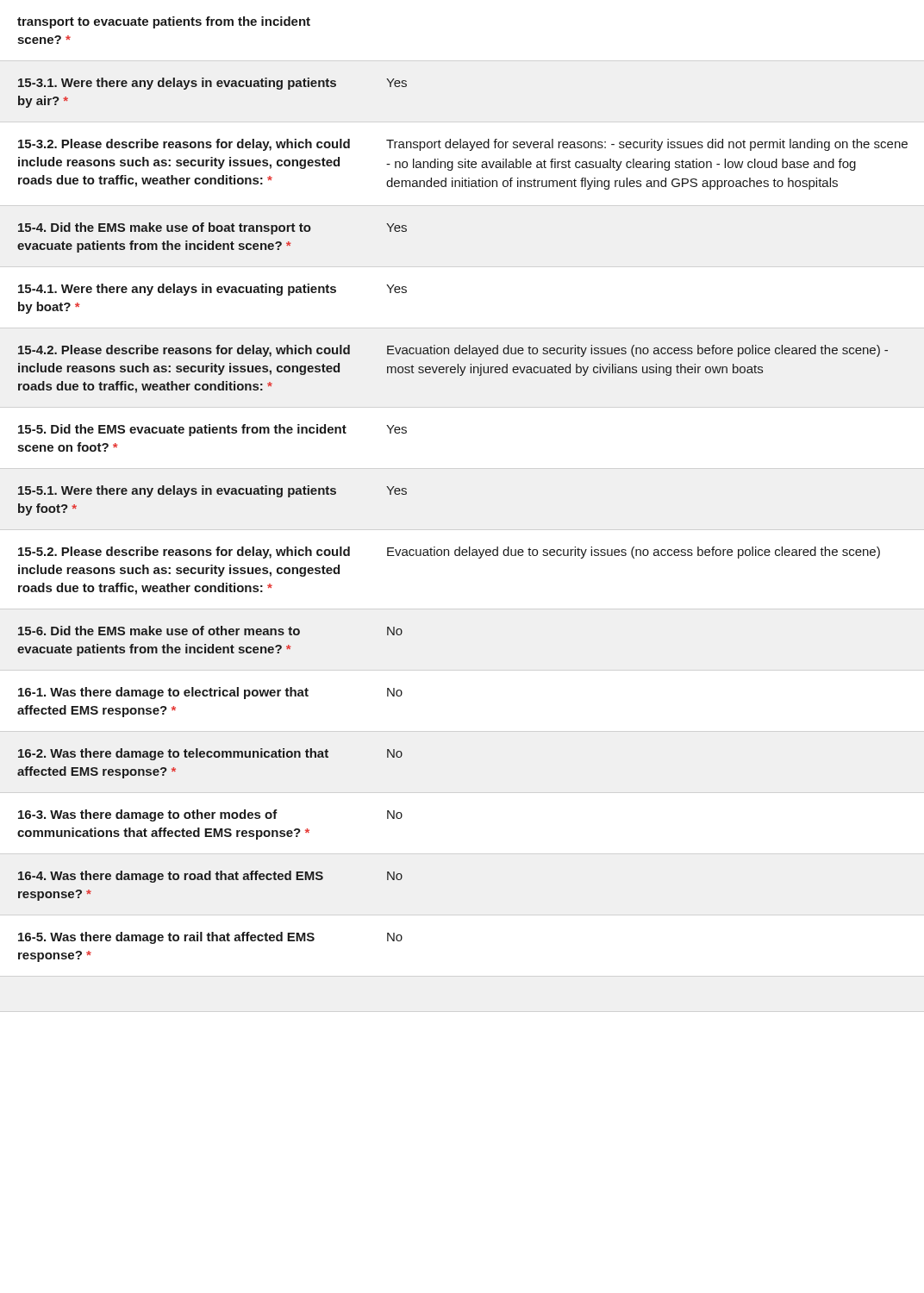Viewport: 924px width, 1293px height.
Task: Find the block on this page that starts "15-3.2. Please describe reasons for delay, which"
Action: tap(462, 164)
